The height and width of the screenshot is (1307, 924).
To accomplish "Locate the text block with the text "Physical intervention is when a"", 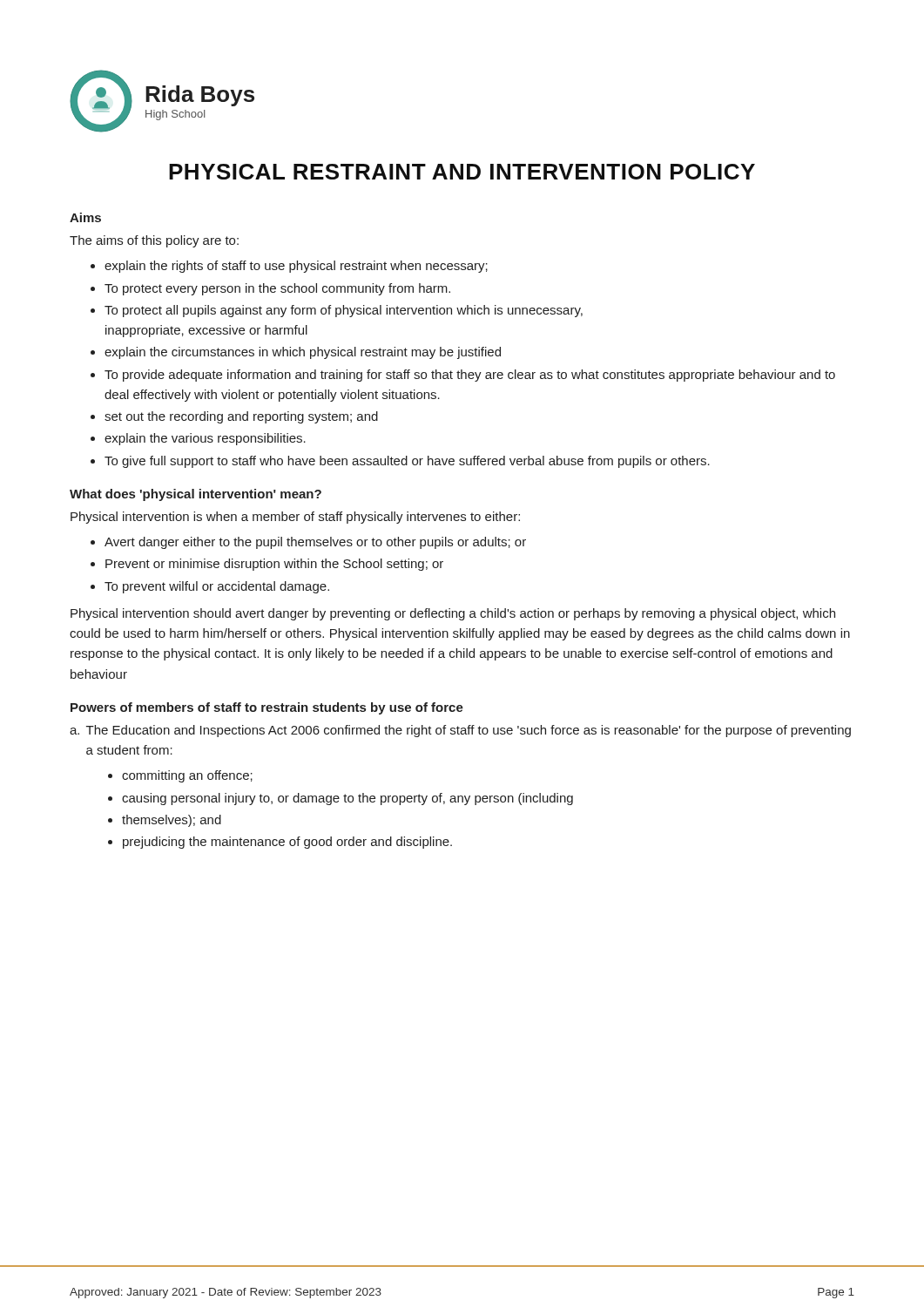I will click(x=295, y=516).
